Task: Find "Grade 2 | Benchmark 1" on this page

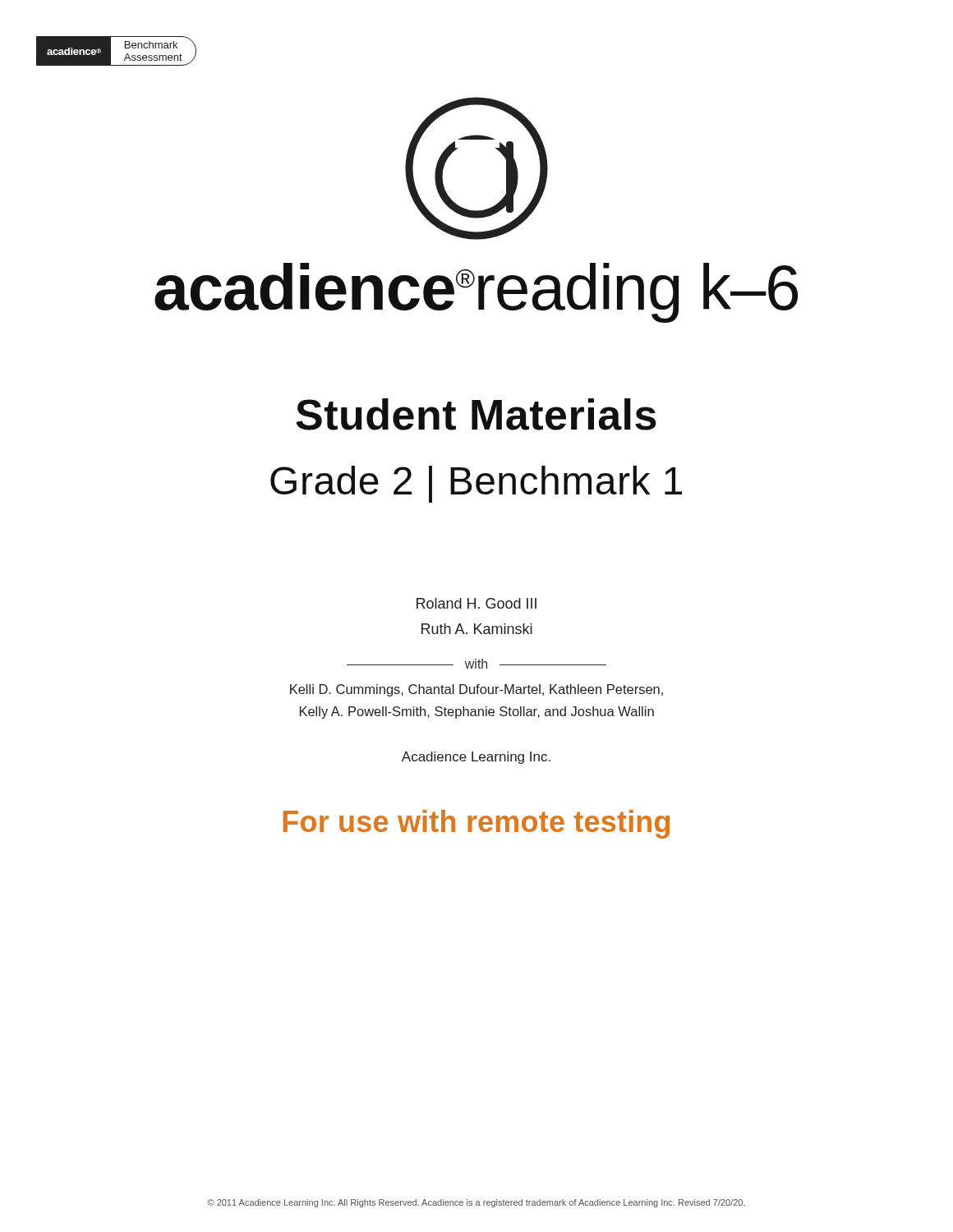Action: 476,481
